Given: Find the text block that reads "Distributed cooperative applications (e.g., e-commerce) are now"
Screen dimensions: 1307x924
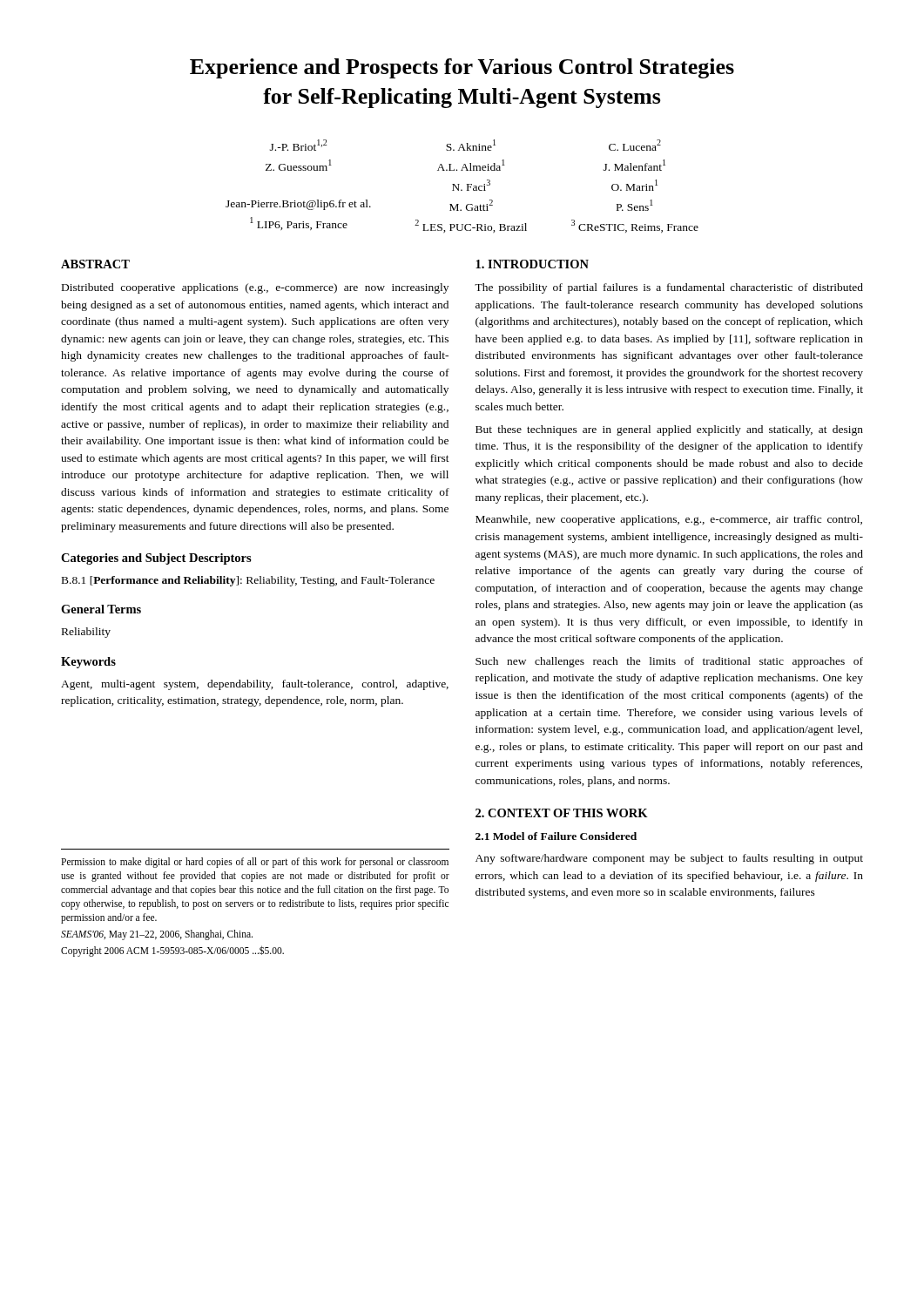Looking at the screenshot, I should pyautogui.click(x=255, y=407).
